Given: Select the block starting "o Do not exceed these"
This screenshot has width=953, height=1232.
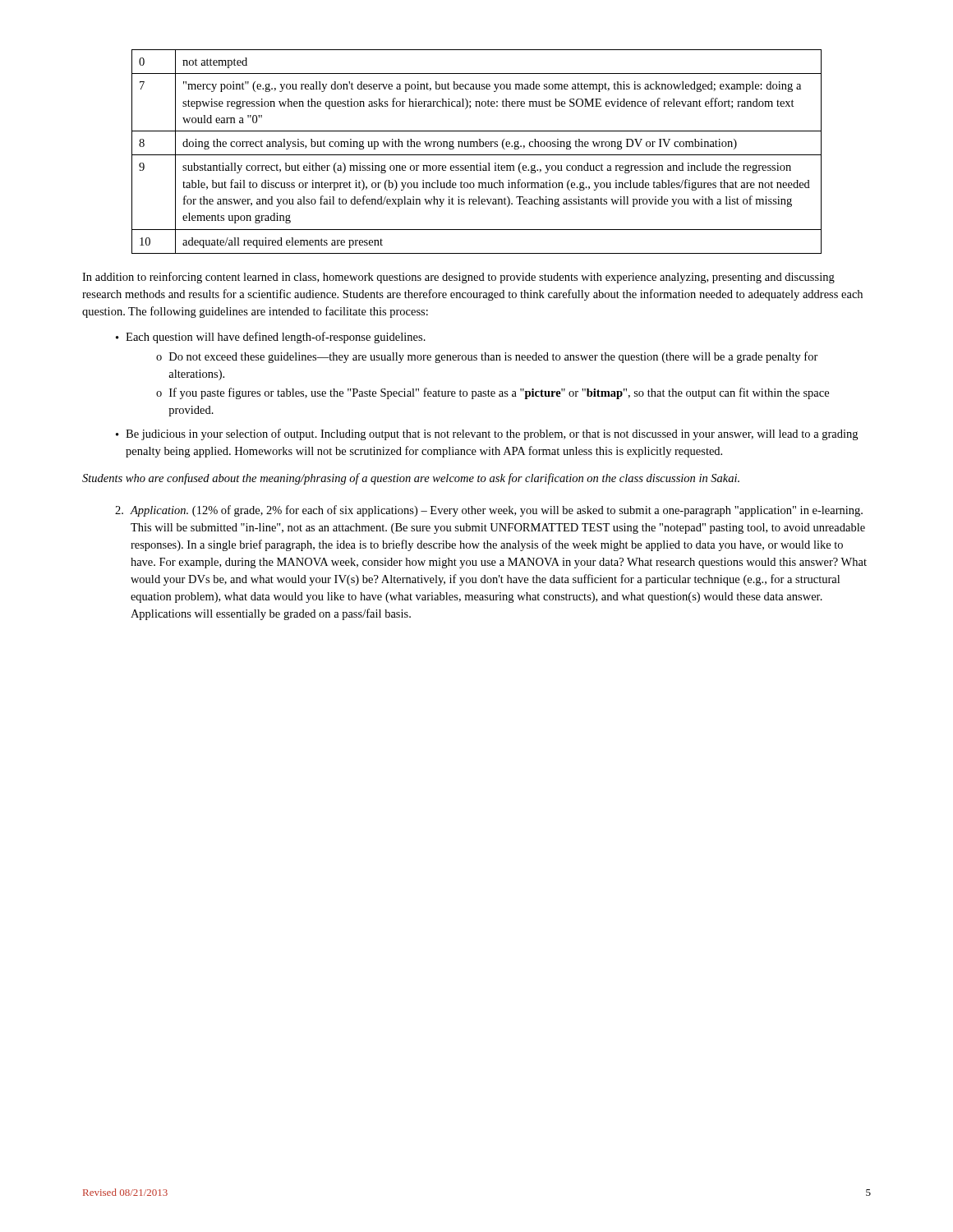Looking at the screenshot, I should point(513,366).
